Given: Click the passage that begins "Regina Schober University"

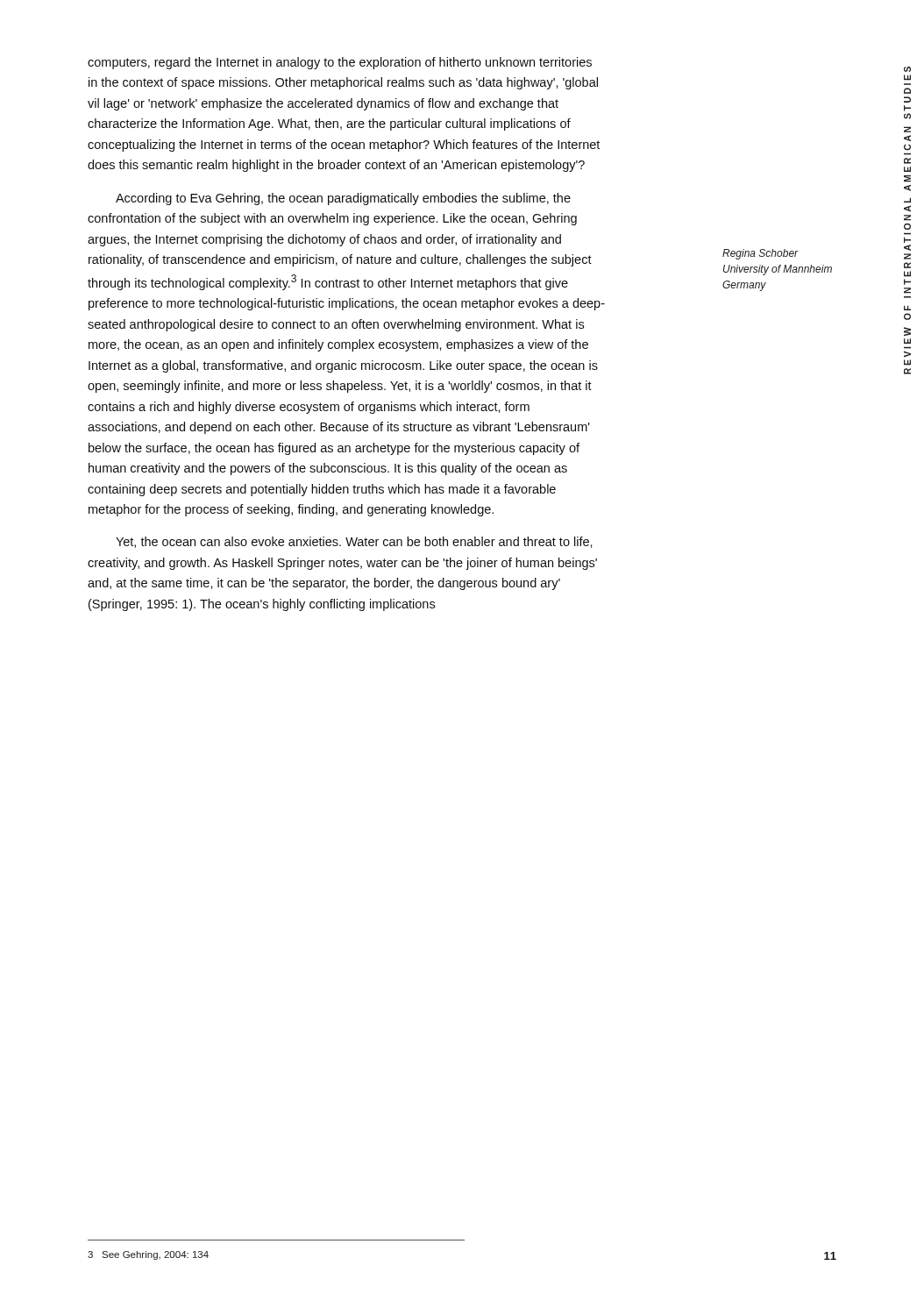Looking at the screenshot, I should pos(801,269).
